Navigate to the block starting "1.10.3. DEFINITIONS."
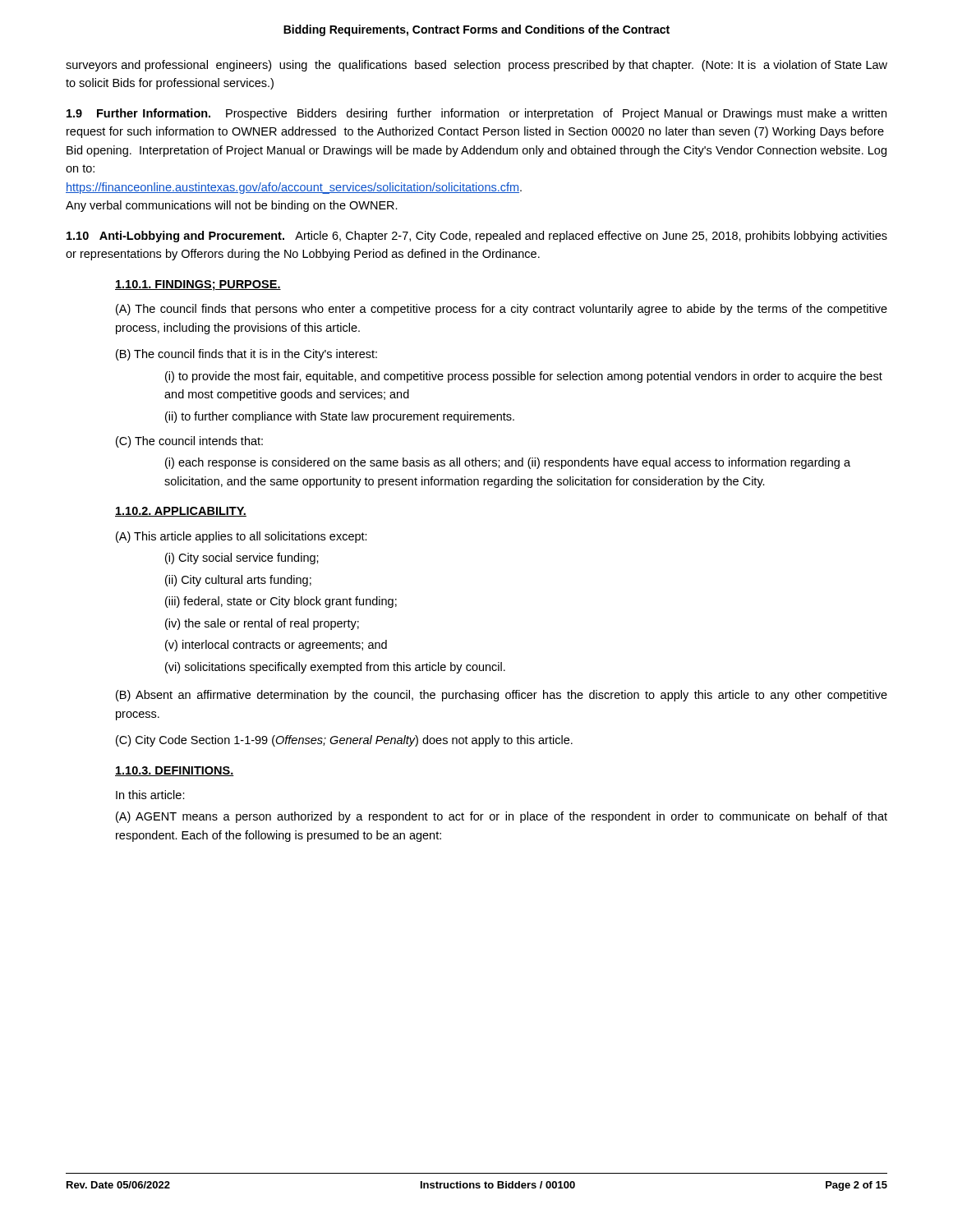The width and height of the screenshot is (953, 1232). (x=174, y=770)
